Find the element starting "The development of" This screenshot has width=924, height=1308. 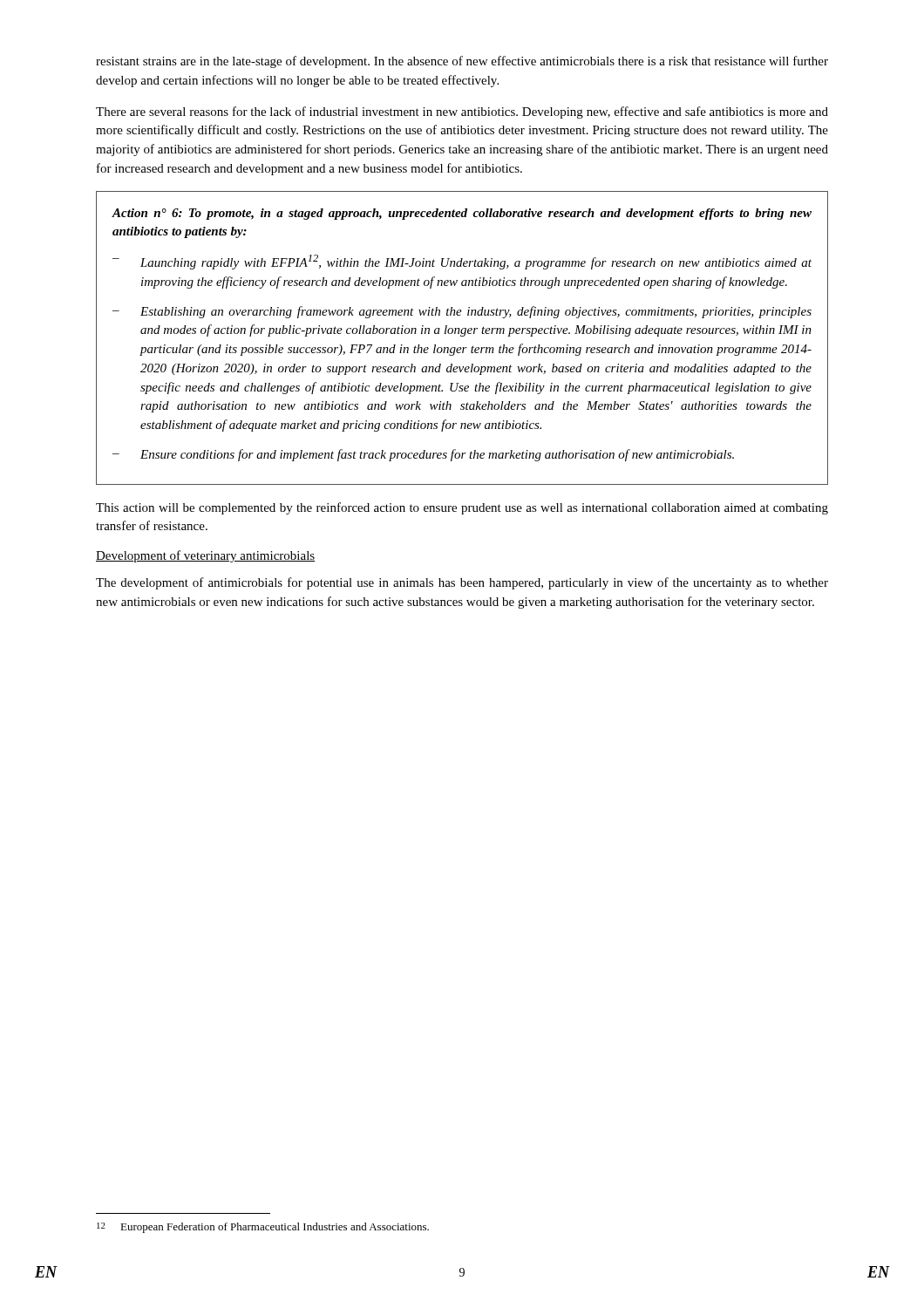(x=462, y=593)
